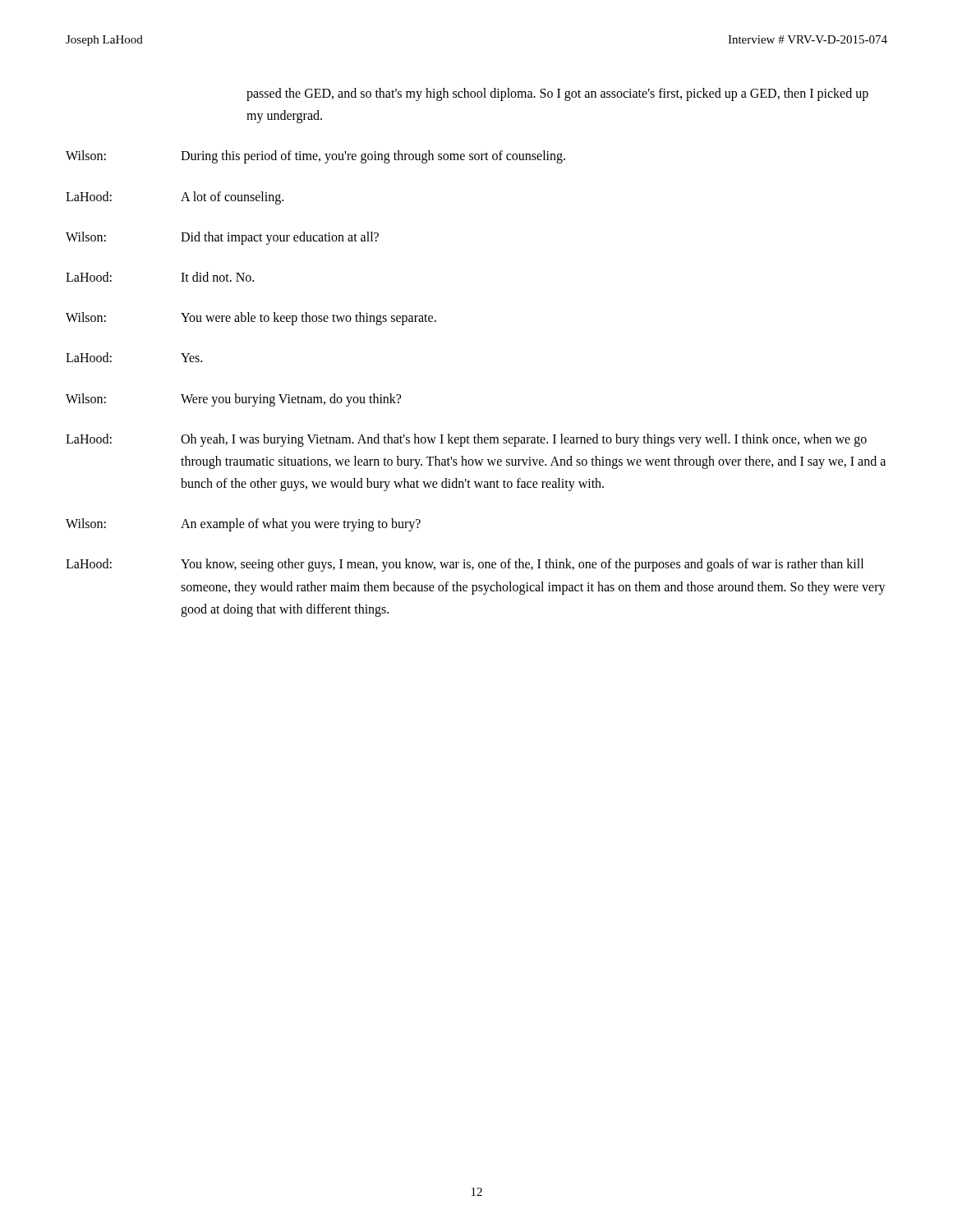The width and height of the screenshot is (953, 1232).
Task: Click on the text block containing "passed the GED, and so"
Action: (x=558, y=104)
